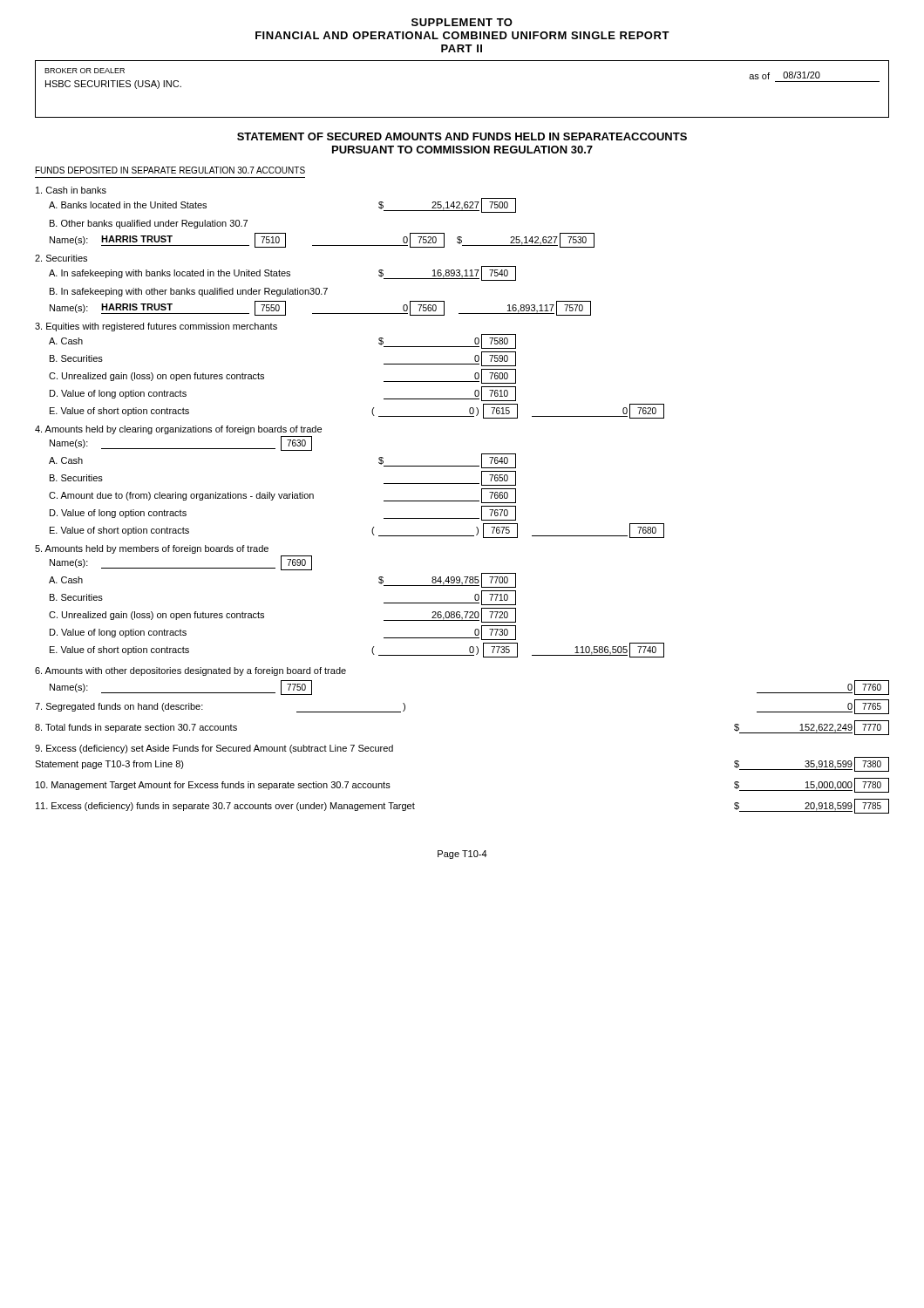Locate the text block that reads "Amounts with other depositories designated by"
This screenshot has height=1308, width=924.
pos(190,671)
